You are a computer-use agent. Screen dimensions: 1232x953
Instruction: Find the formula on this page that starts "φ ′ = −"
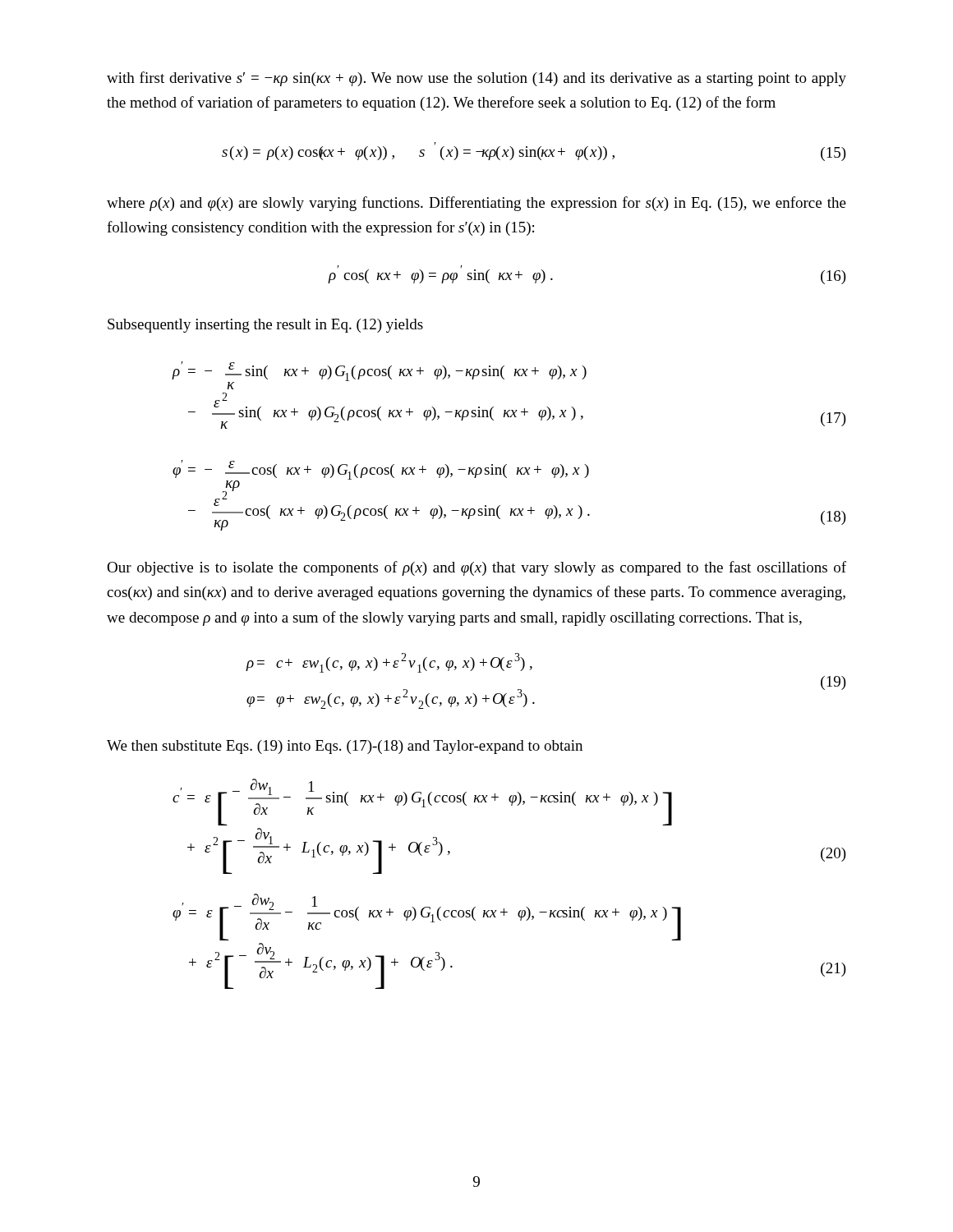point(493,495)
